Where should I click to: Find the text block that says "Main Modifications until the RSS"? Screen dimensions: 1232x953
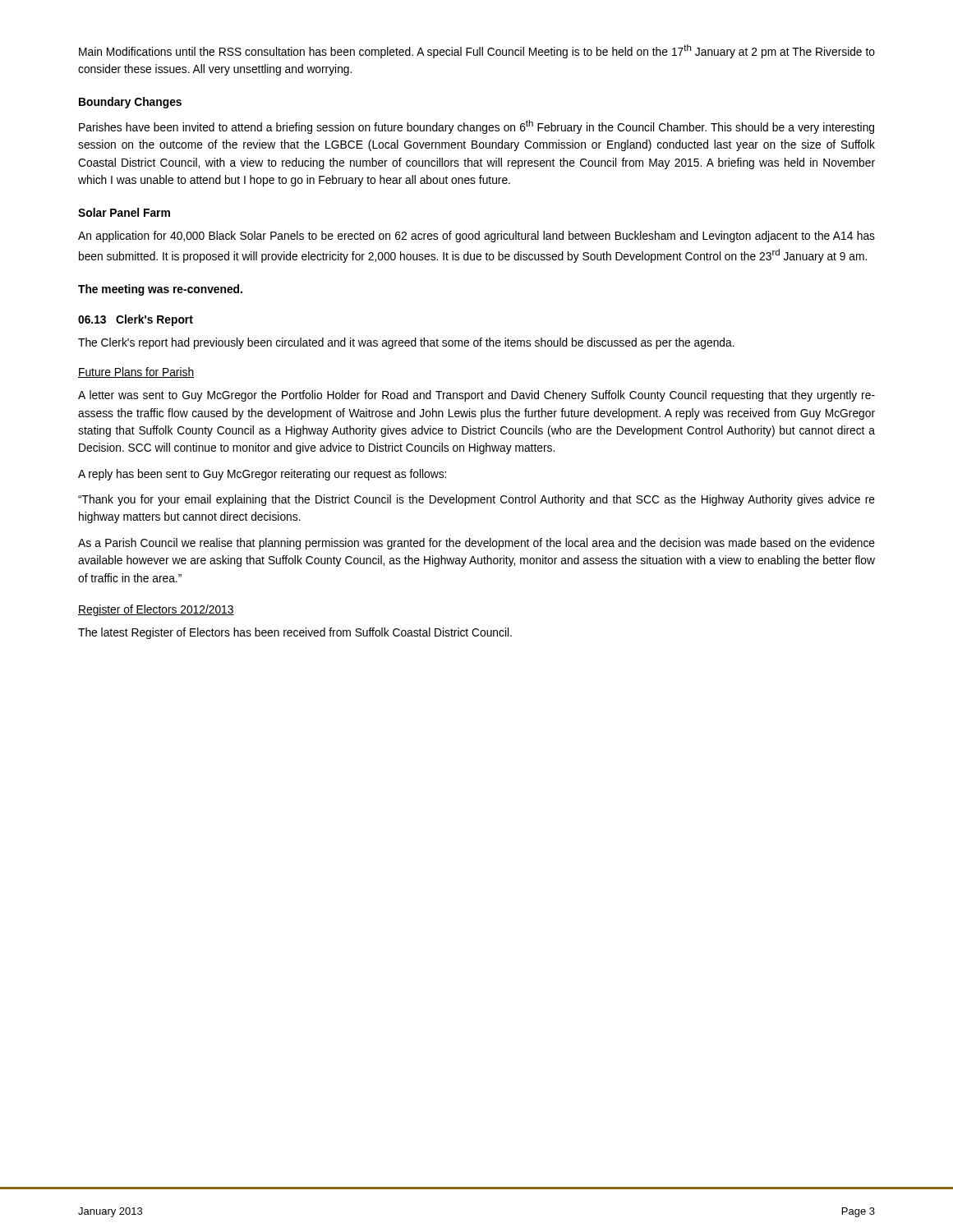click(476, 59)
